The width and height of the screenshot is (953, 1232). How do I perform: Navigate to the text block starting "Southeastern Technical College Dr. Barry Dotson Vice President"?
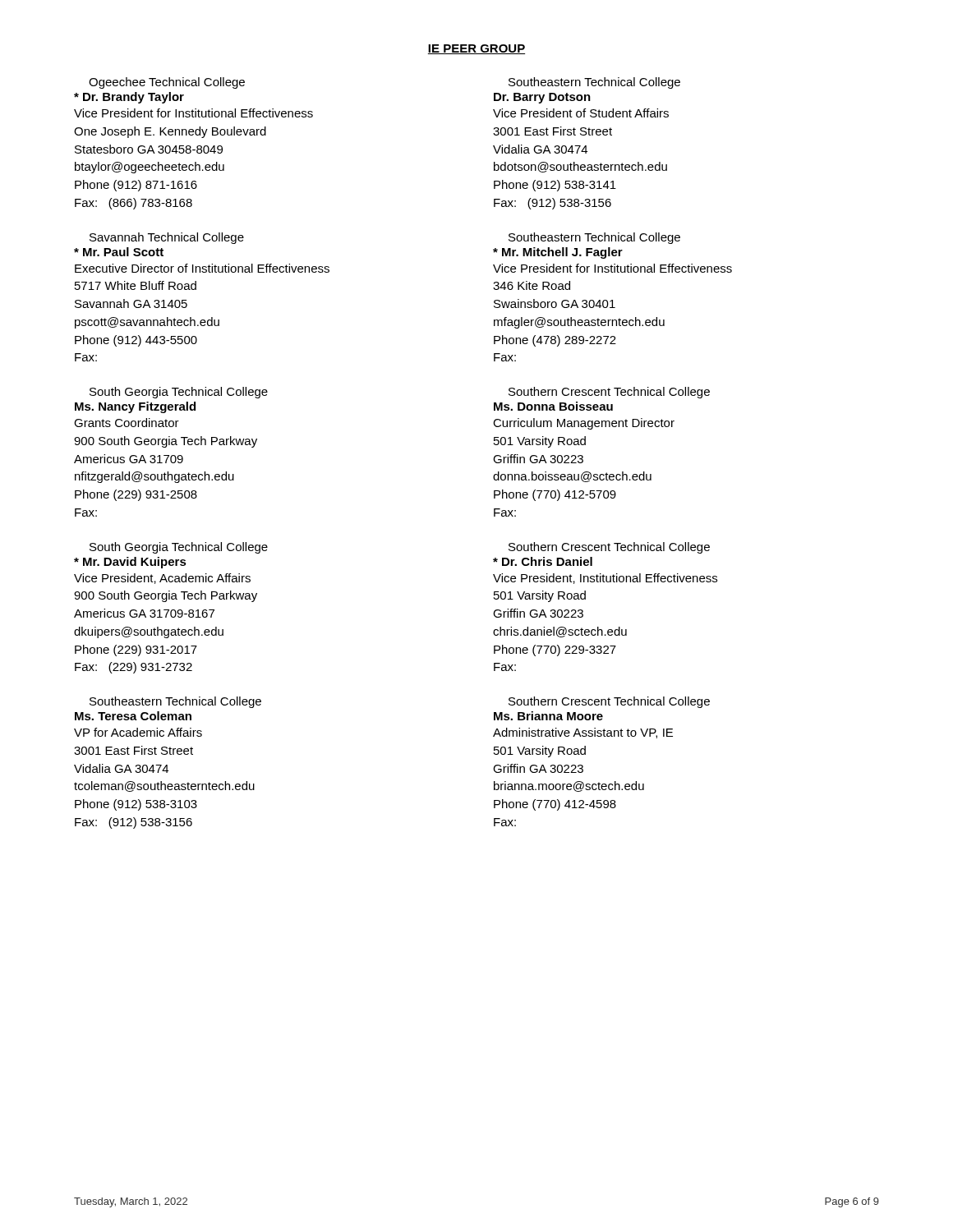(594, 83)
